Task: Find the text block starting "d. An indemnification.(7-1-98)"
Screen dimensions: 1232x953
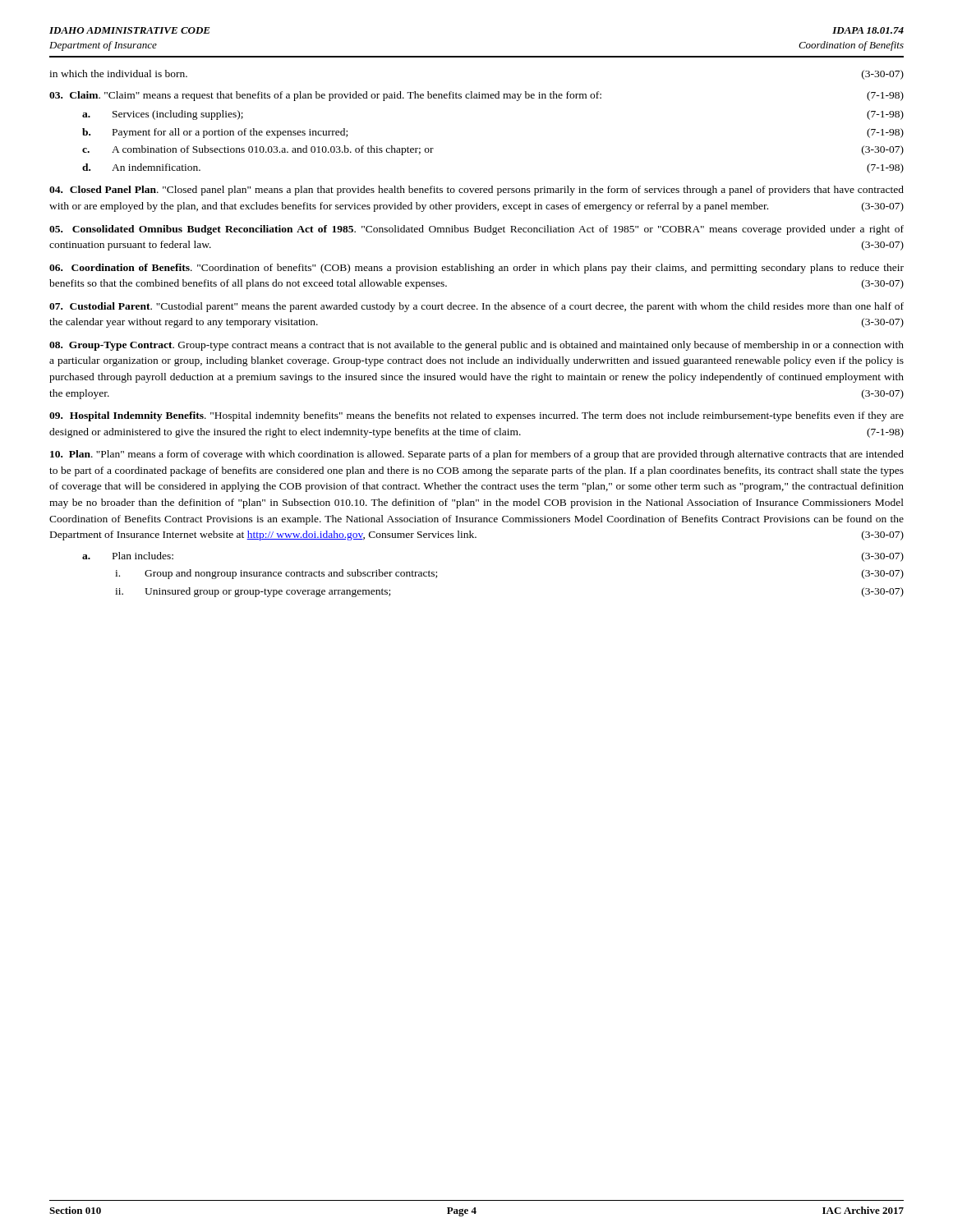Action: [x=157, y=168]
